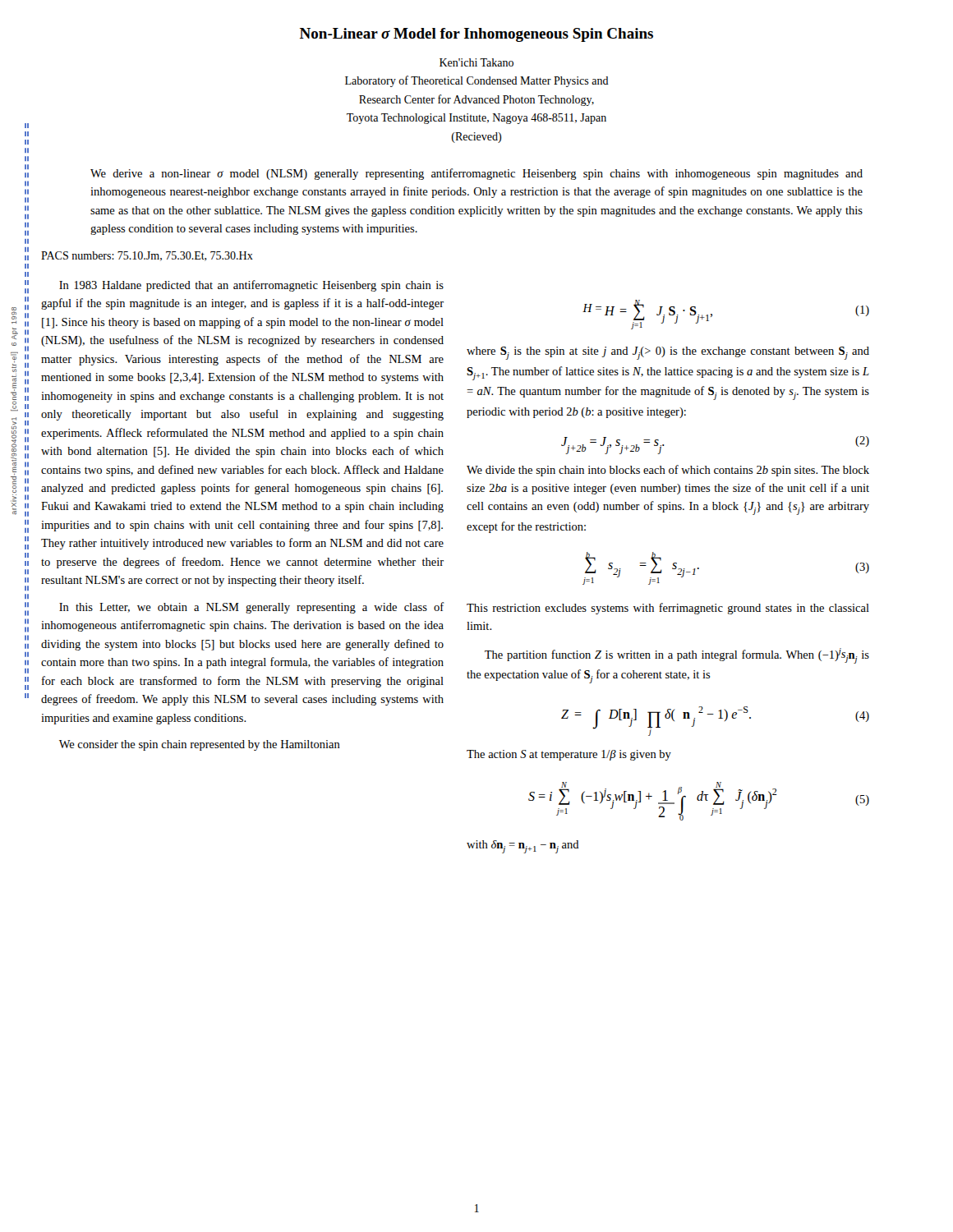Locate the block of text that opens with "In 1983 Haldane predicted that an antiferromagnetic Heisenberg"
Viewport: 953px width, 1232px height.
pos(242,515)
